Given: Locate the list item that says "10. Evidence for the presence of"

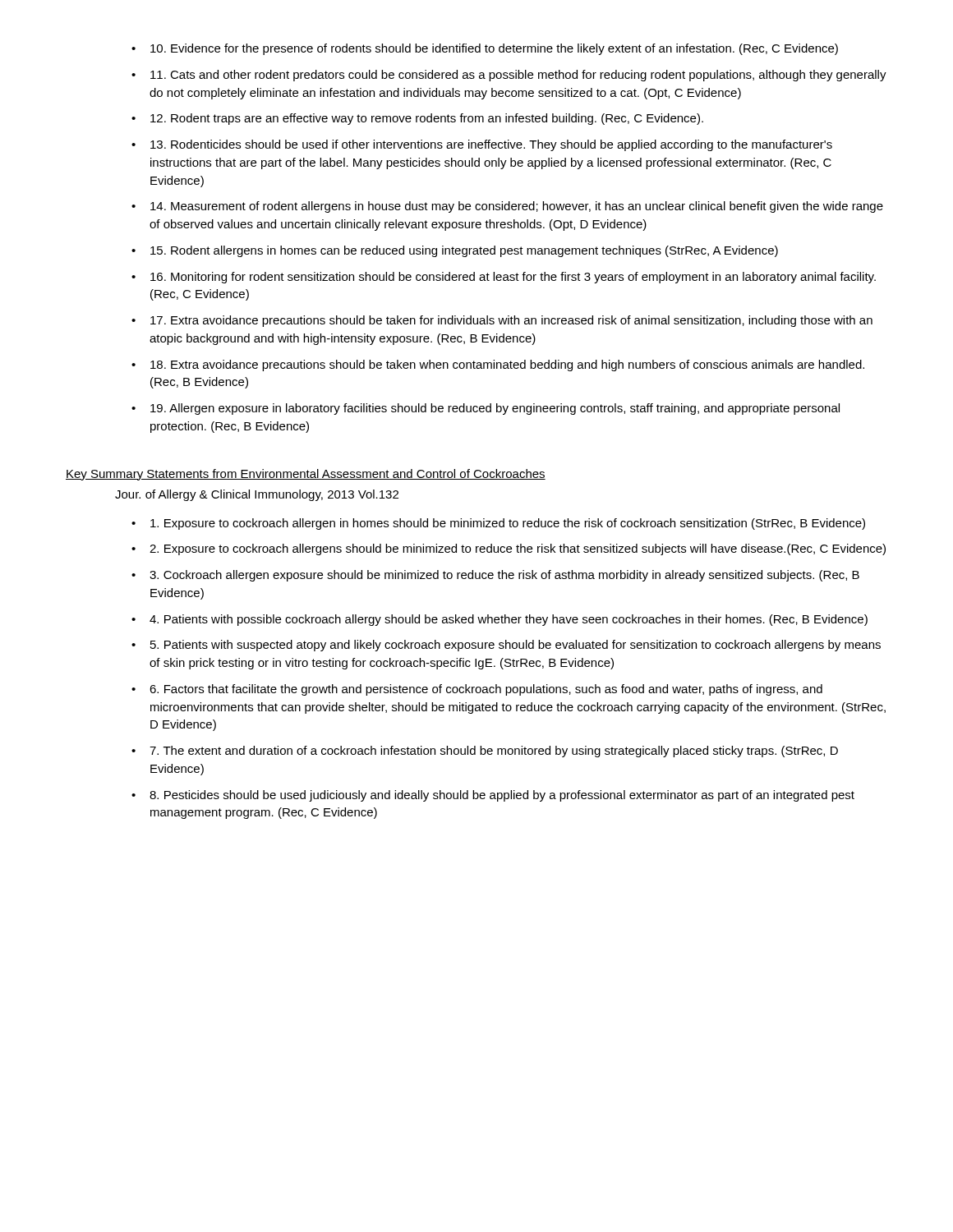Looking at the screenshot, I should coord(494,48).
